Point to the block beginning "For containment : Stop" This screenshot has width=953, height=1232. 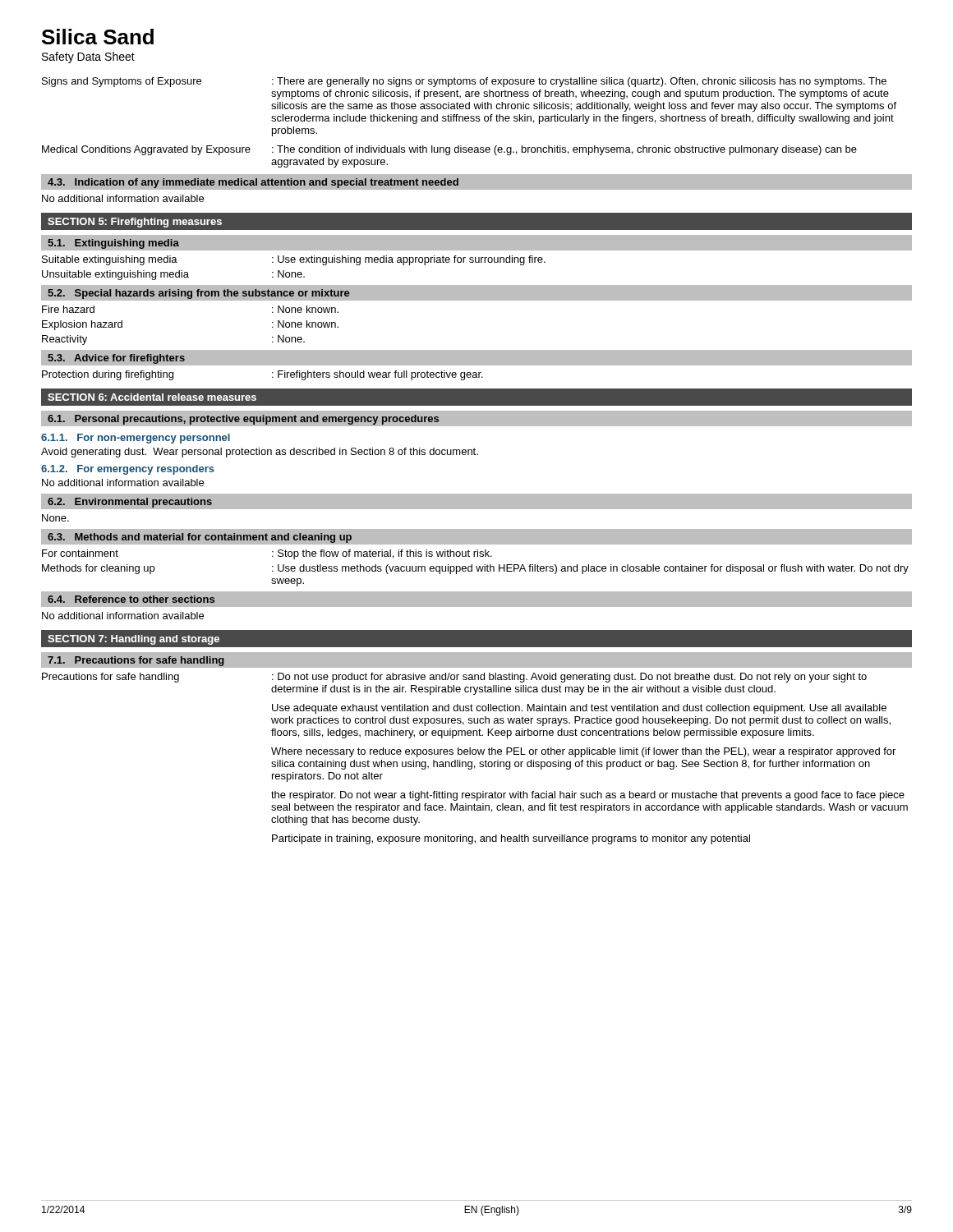coord(476,553)
